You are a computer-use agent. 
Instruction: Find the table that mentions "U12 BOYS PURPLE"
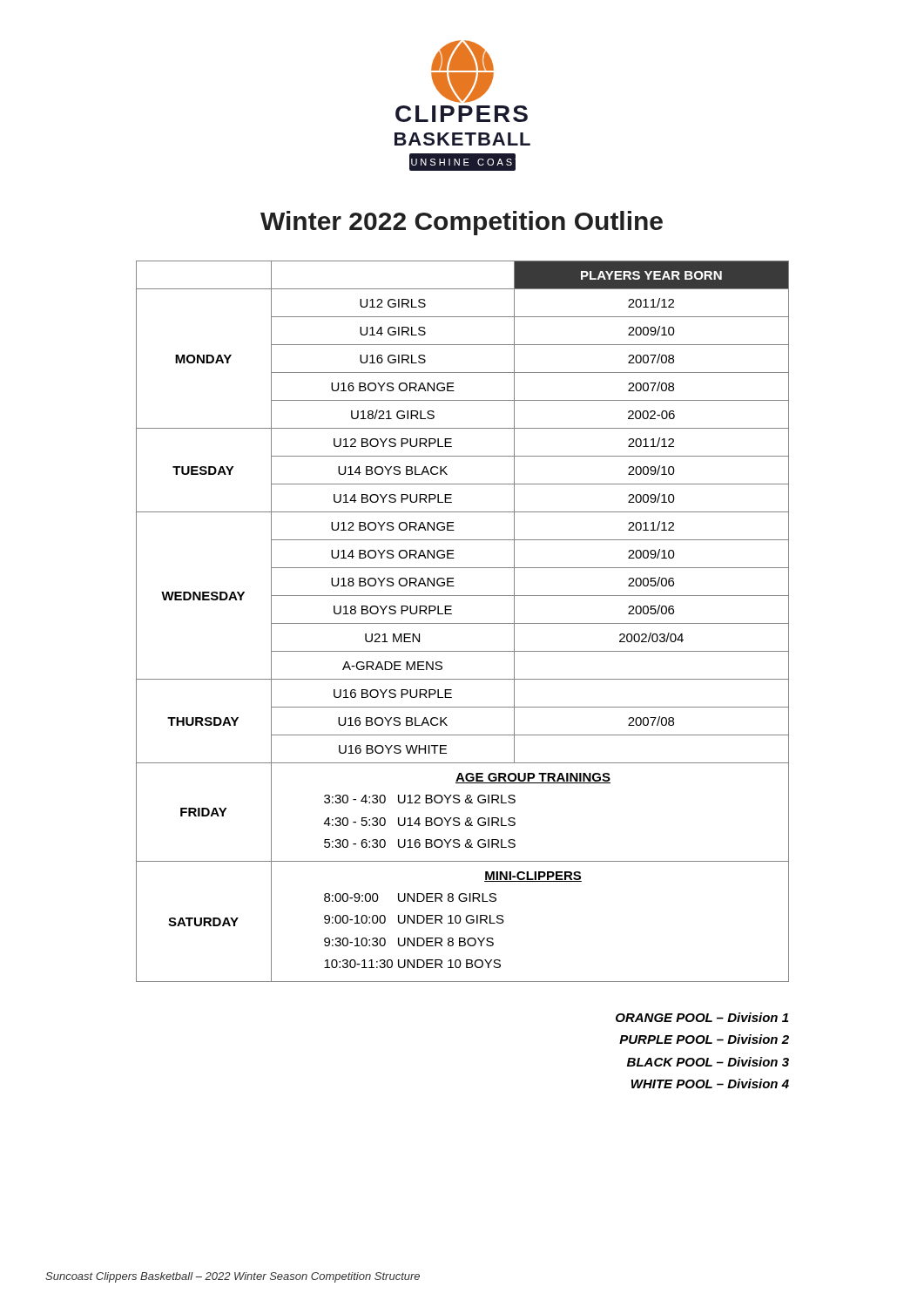(462, 621)
